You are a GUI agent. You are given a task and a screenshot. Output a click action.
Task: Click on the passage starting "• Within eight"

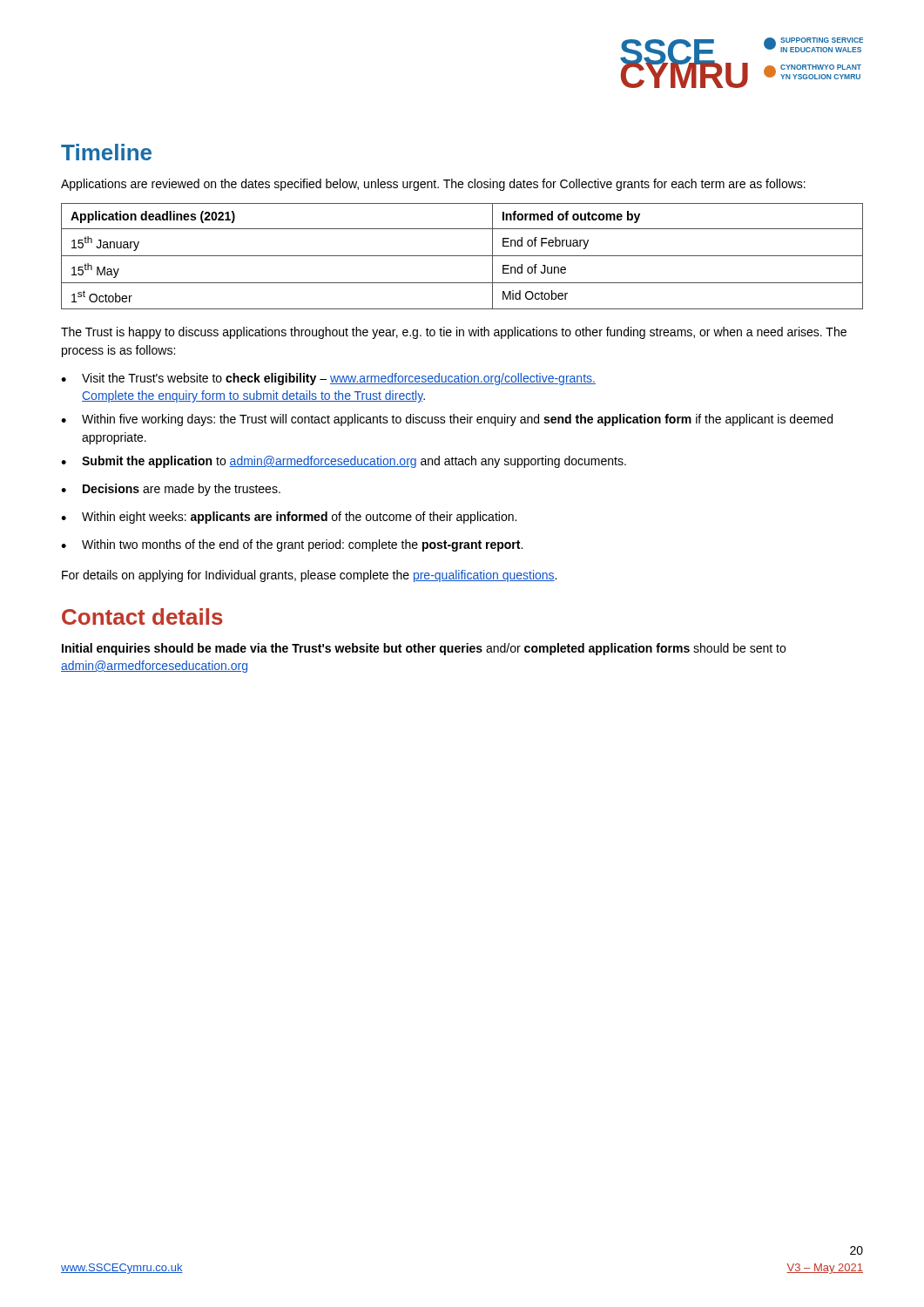[x=462, y=519]
